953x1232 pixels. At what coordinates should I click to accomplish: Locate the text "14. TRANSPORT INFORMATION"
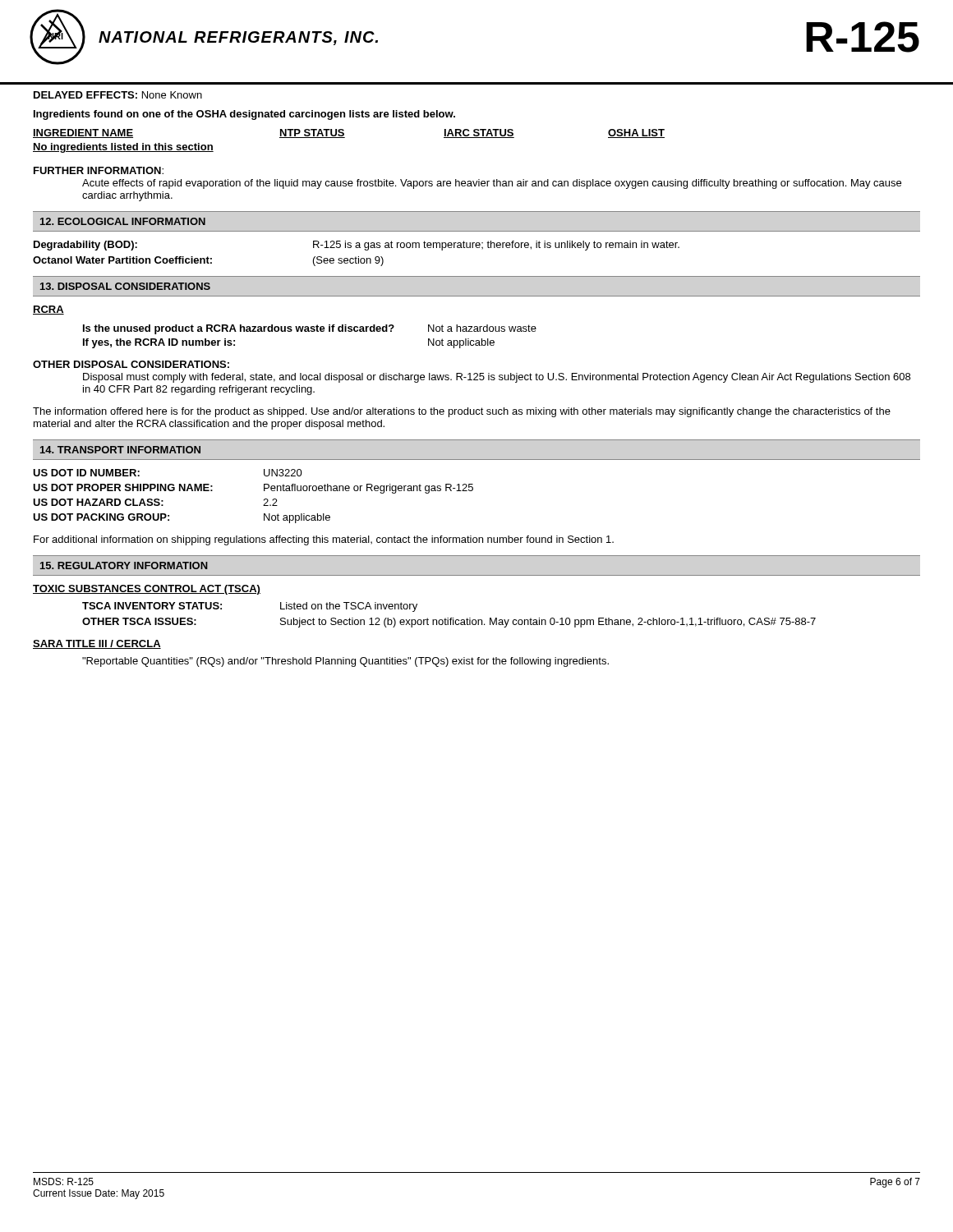tap(120, 450)
